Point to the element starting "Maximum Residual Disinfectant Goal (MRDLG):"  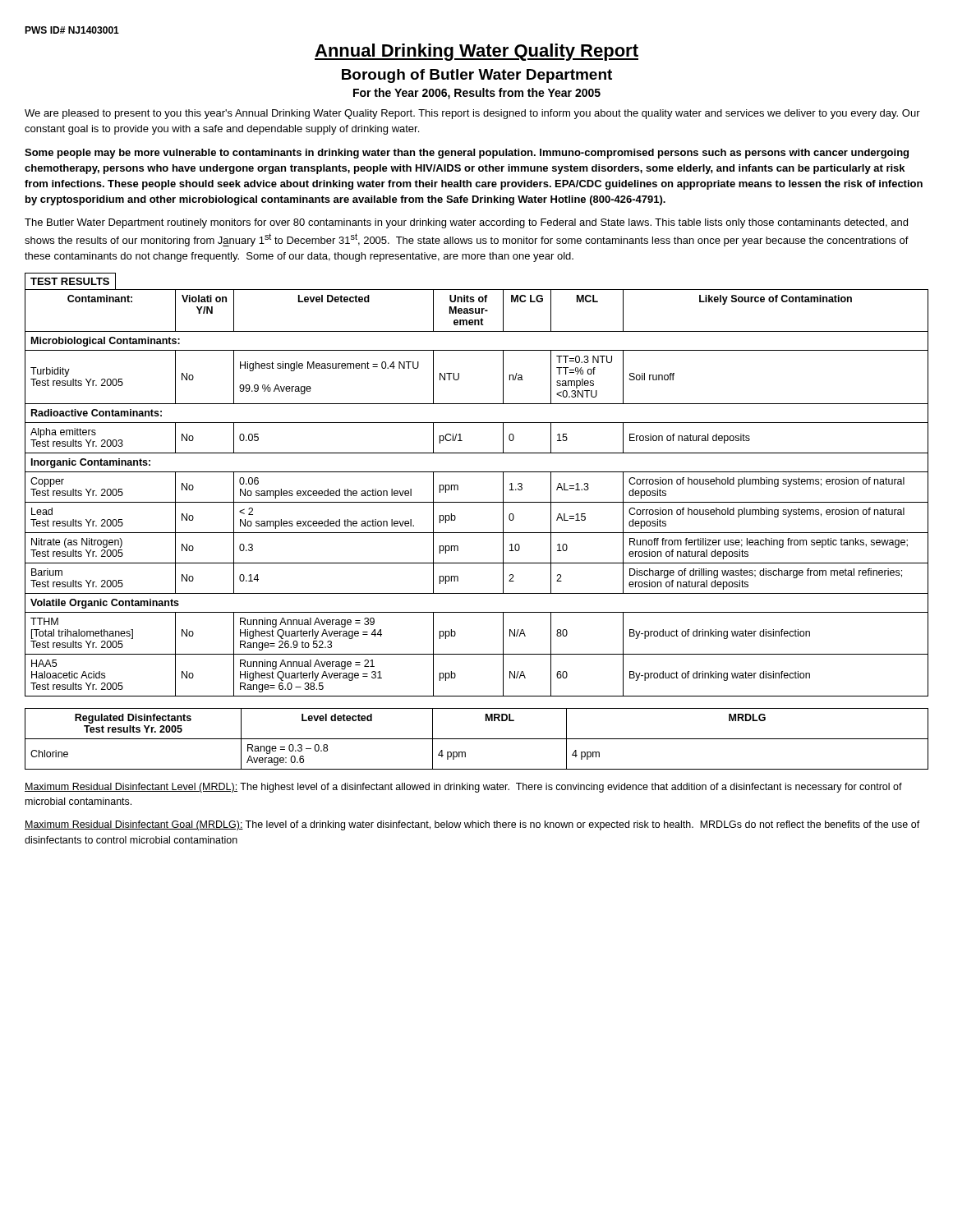coord(472,832)
